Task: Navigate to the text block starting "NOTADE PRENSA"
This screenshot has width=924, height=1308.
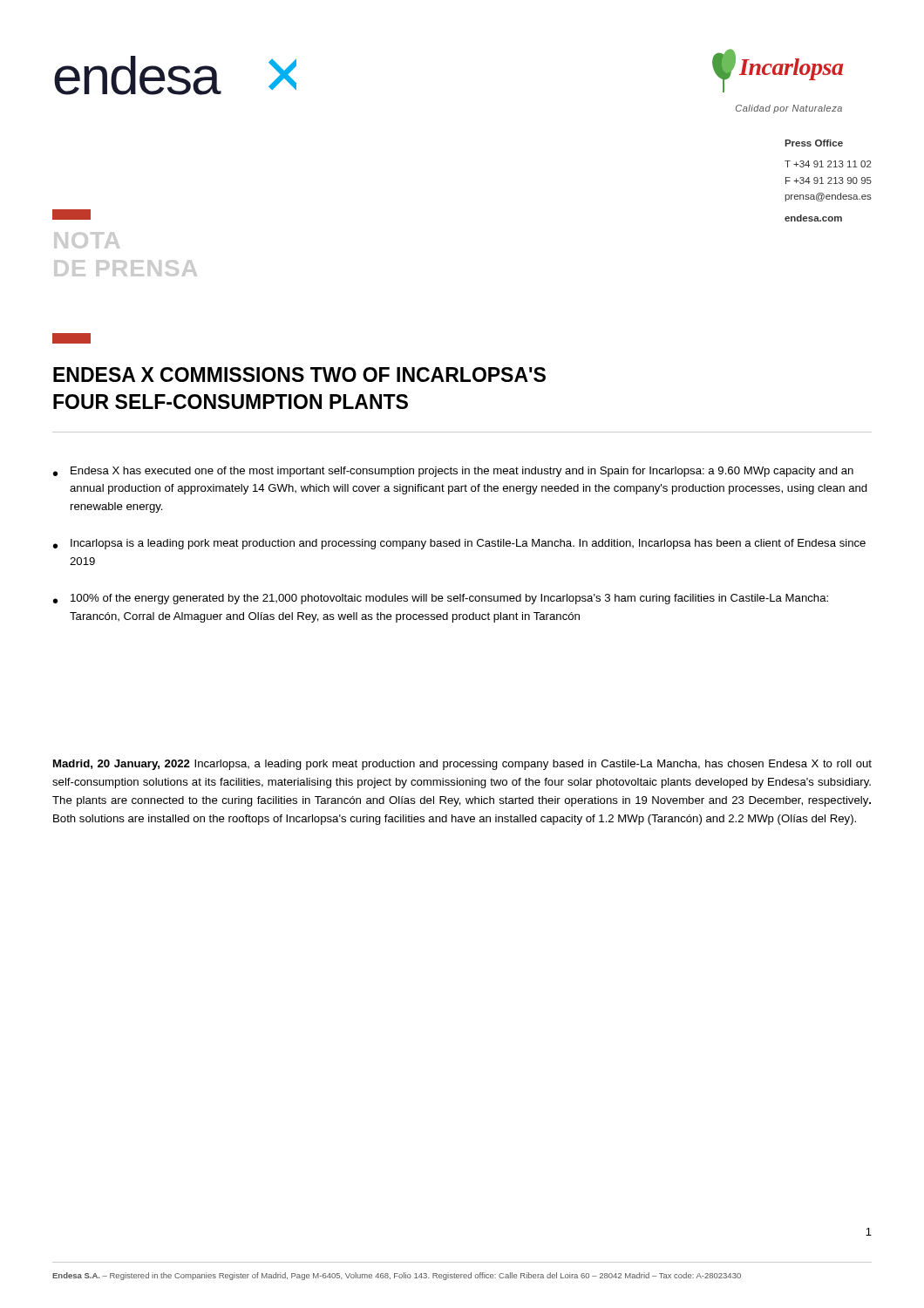Action: coord(125,254)
